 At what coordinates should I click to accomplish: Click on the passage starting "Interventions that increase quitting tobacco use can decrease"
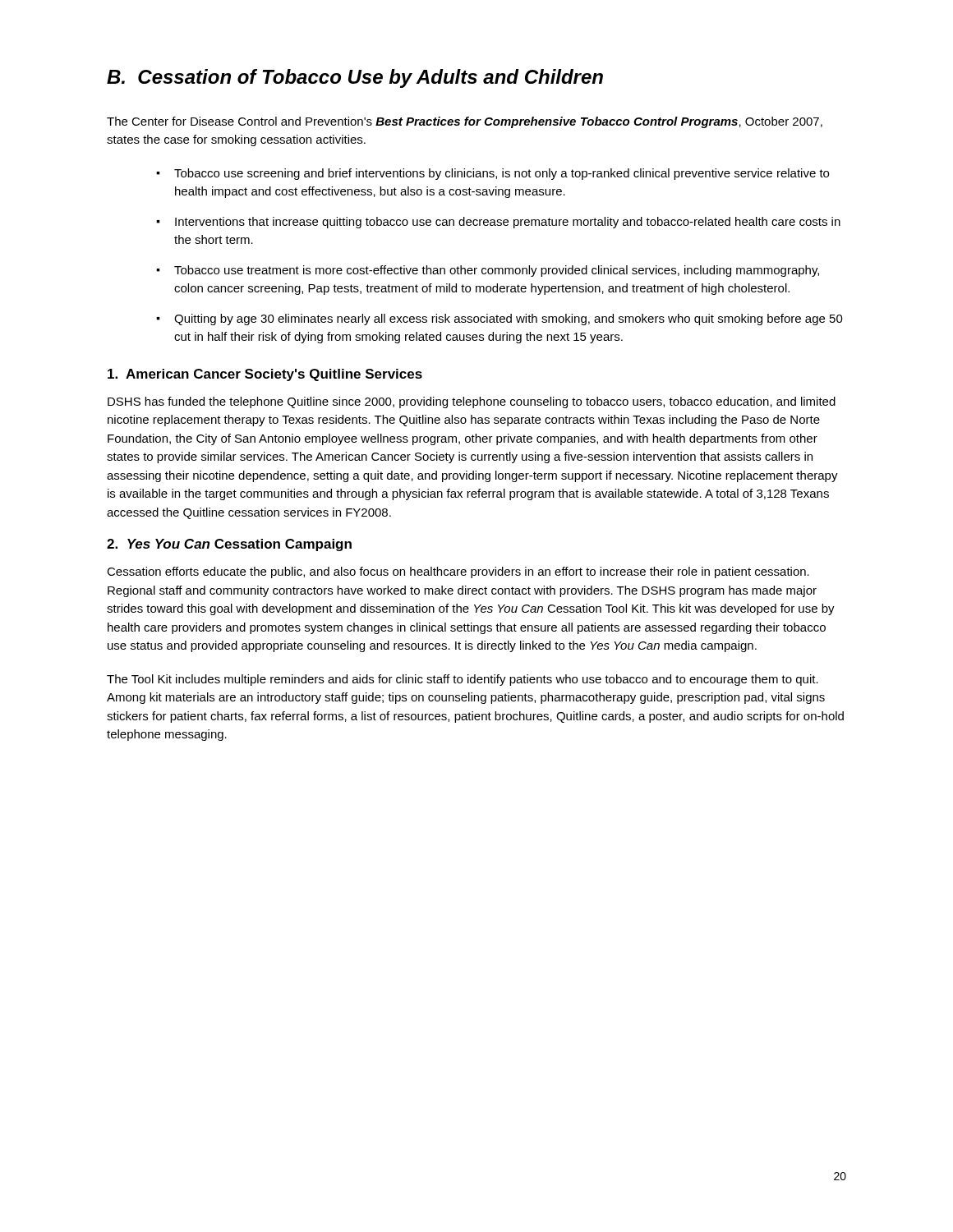(x=507, y=230)
